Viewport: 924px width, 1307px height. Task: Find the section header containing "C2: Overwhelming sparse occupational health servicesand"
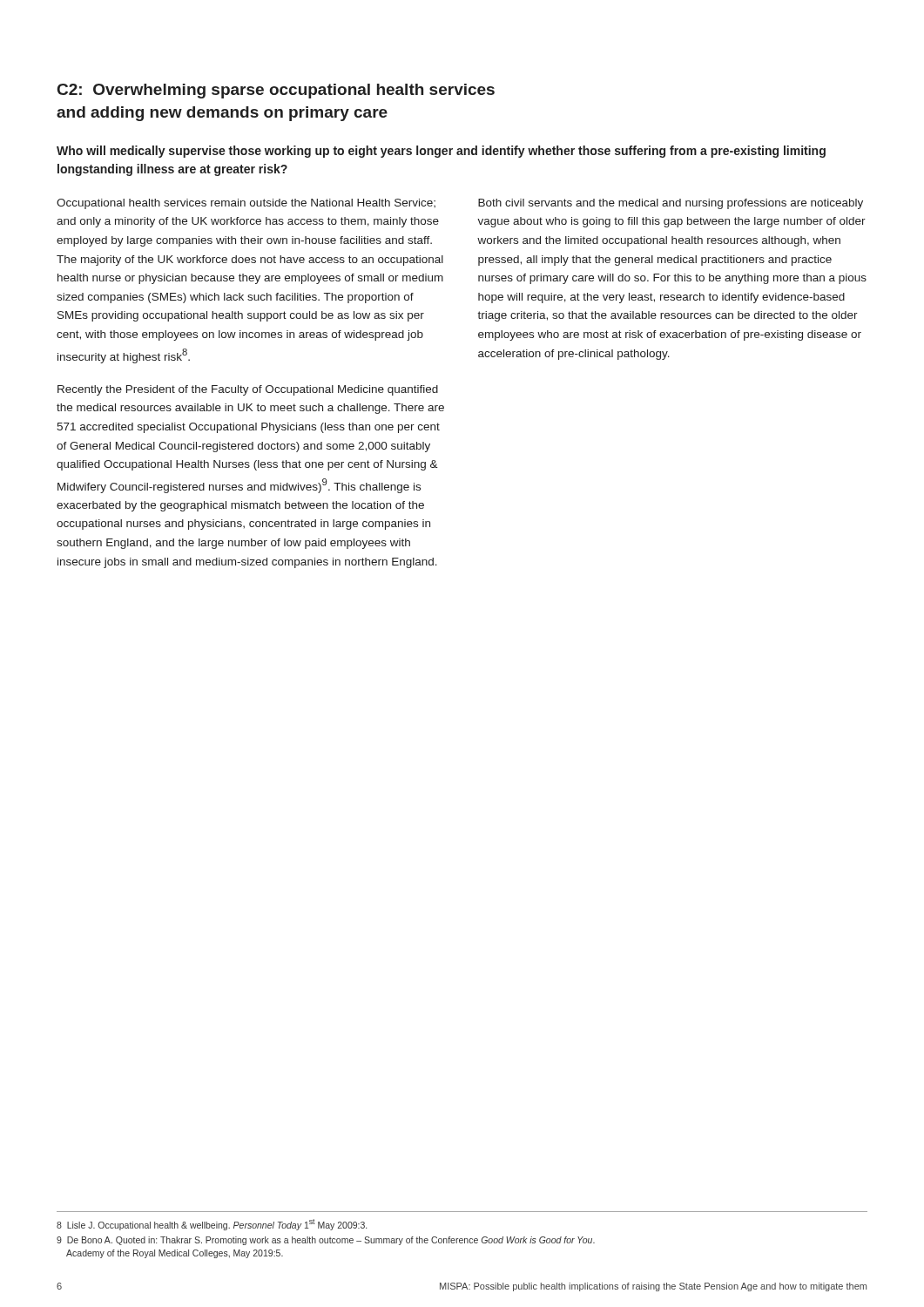(462, 101)
